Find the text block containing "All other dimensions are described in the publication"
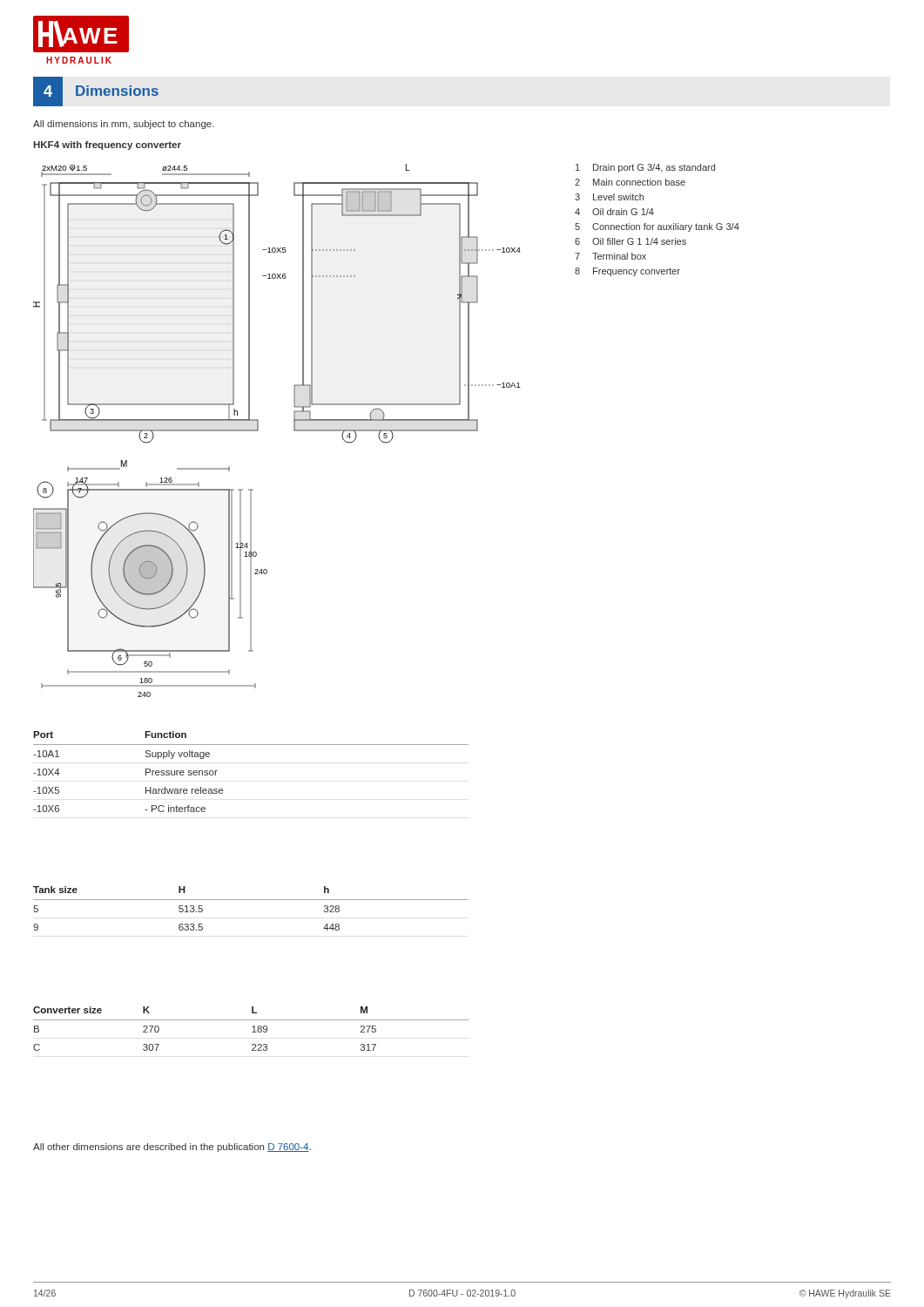The height and width of the screenshot is (1307, 924). pyautogui.click(x=172, y=1147)
